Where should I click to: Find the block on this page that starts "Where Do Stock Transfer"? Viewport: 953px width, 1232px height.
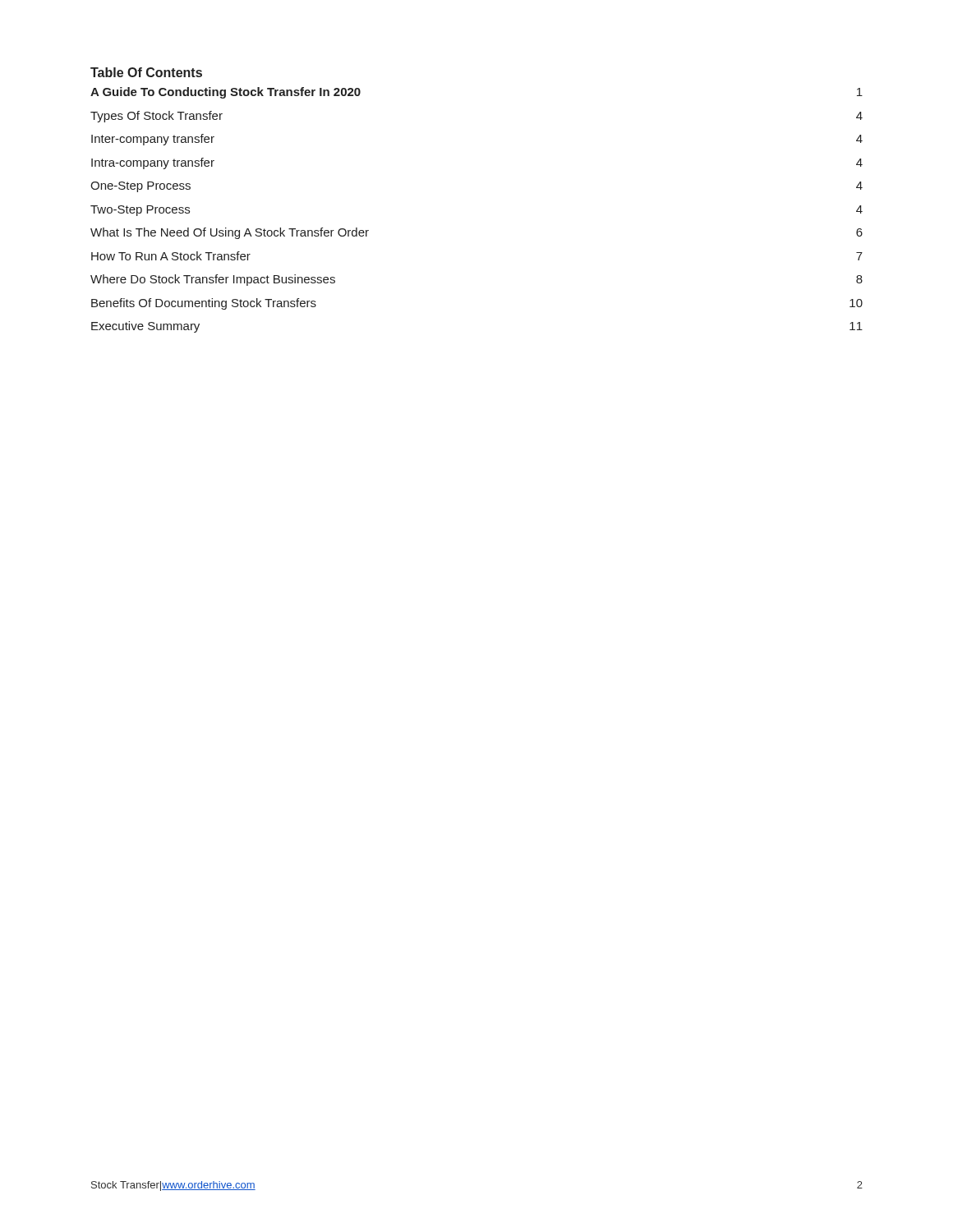point(216,280)
